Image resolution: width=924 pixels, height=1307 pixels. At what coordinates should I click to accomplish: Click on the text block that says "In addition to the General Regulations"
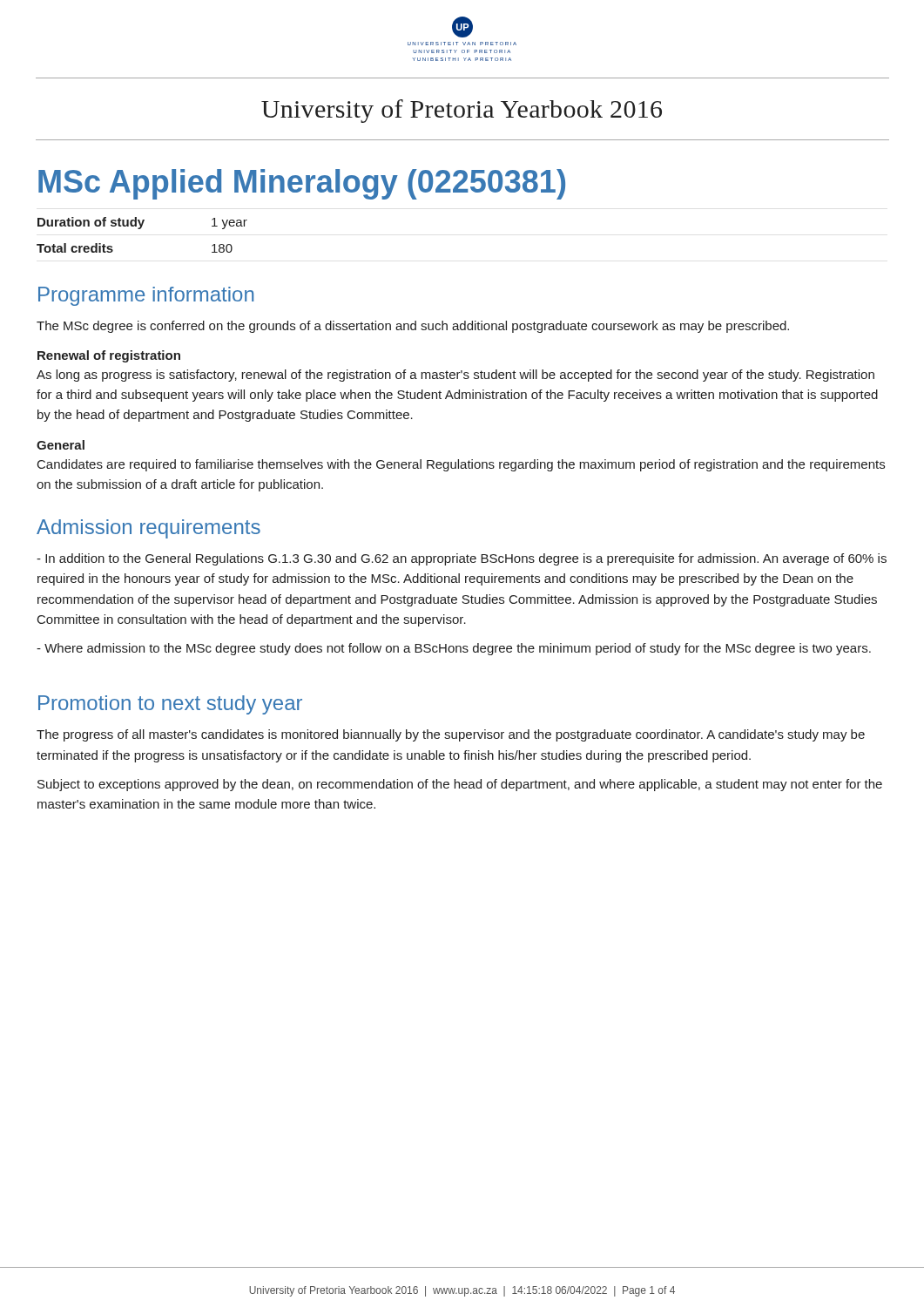click(x=462, y=589)
